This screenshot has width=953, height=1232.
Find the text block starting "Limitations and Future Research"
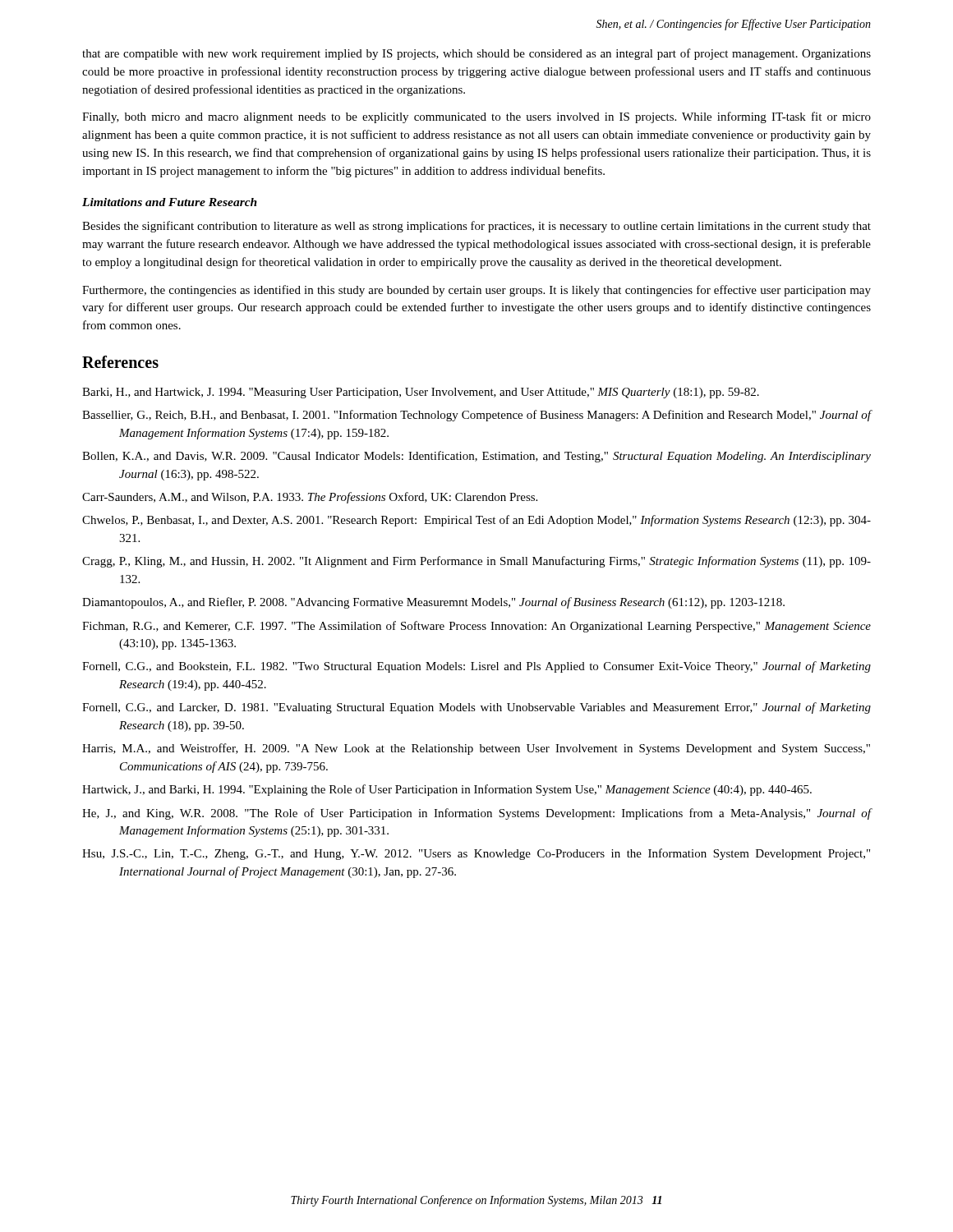pyautogui.click(x=170, y=202)
